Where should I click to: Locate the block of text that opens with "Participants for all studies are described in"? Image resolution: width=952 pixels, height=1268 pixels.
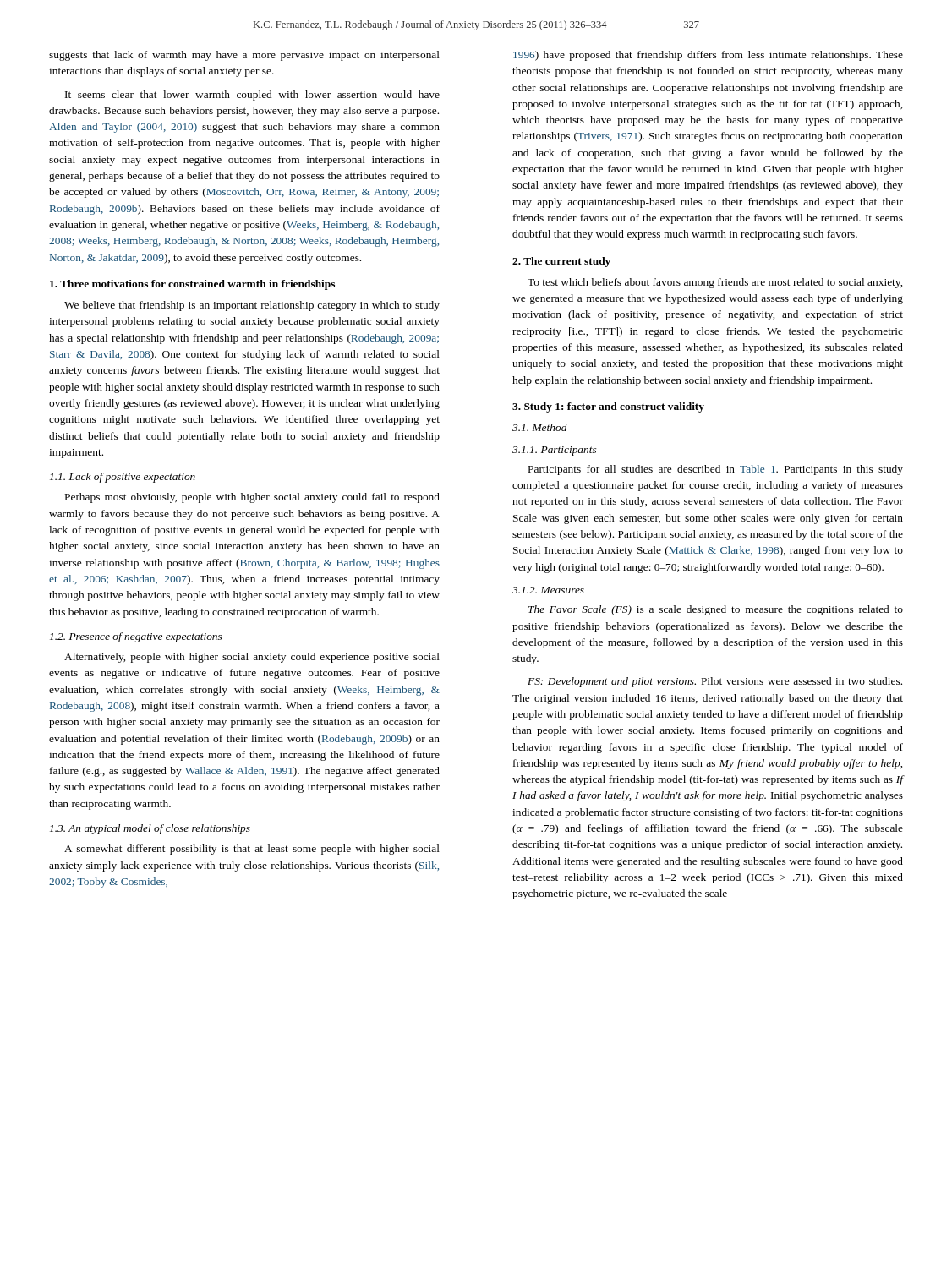click(x=708, y=518)
